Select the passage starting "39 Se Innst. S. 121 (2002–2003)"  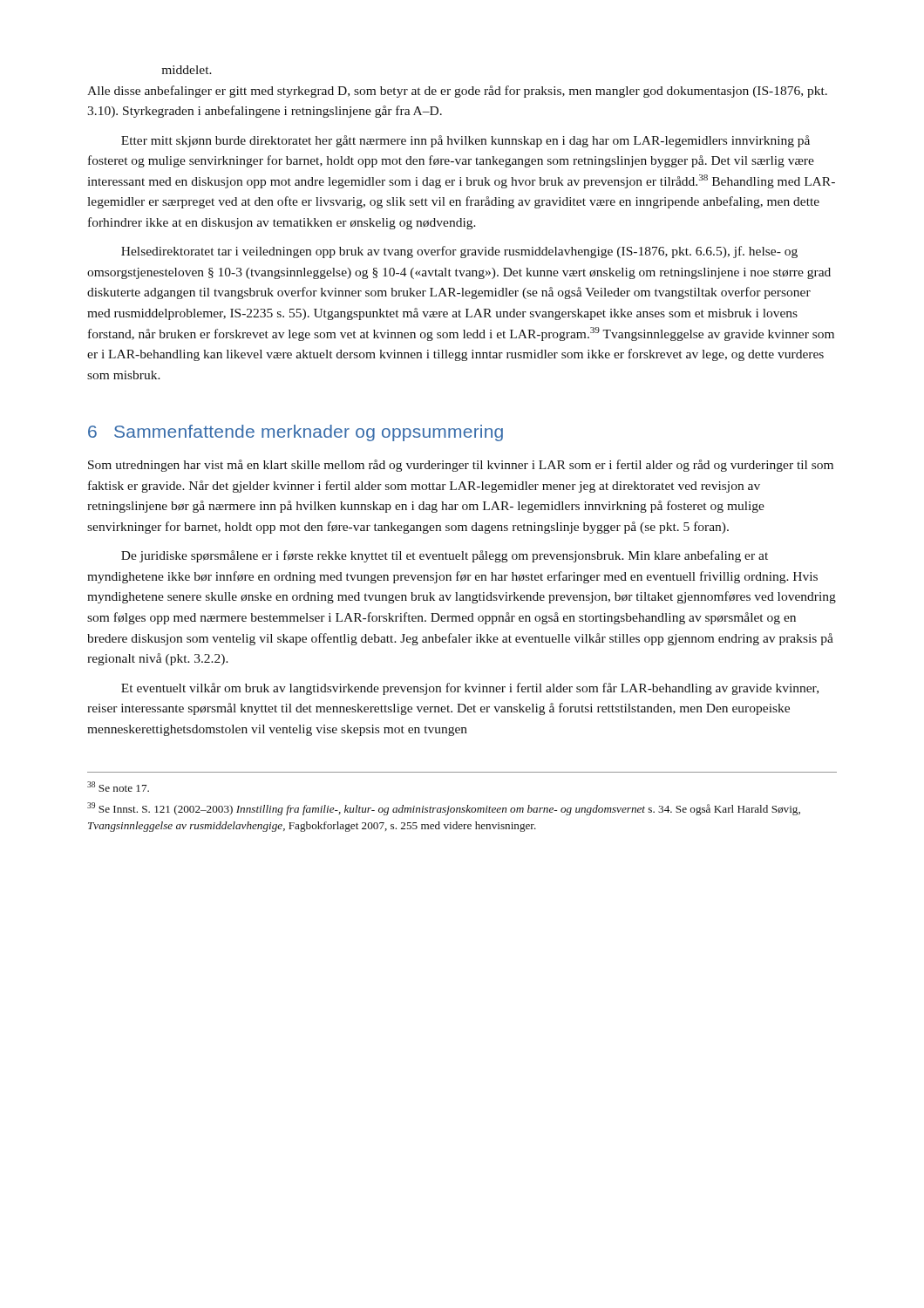coord(444,817)
